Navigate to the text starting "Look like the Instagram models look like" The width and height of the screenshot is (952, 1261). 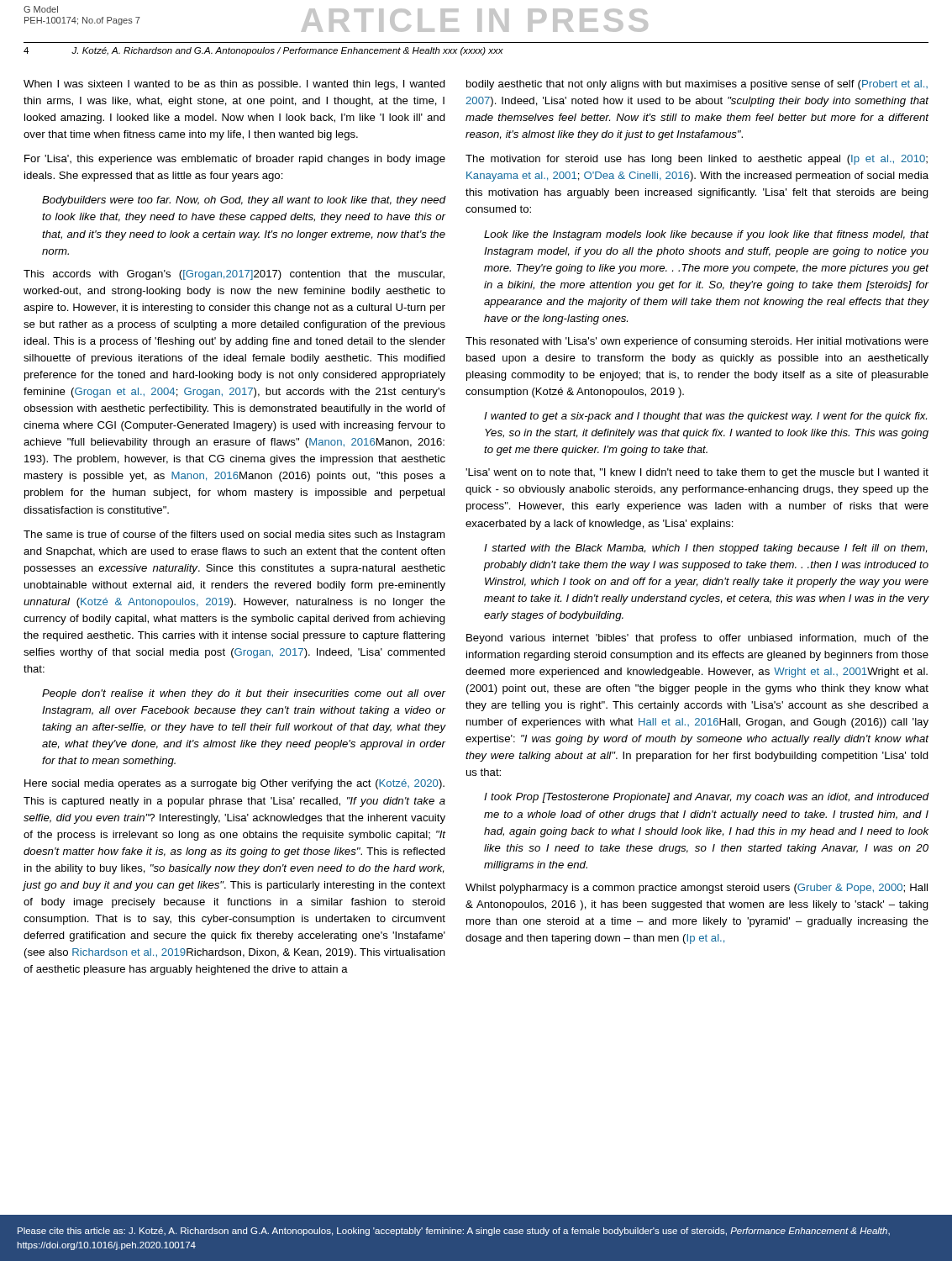[706, 276]
